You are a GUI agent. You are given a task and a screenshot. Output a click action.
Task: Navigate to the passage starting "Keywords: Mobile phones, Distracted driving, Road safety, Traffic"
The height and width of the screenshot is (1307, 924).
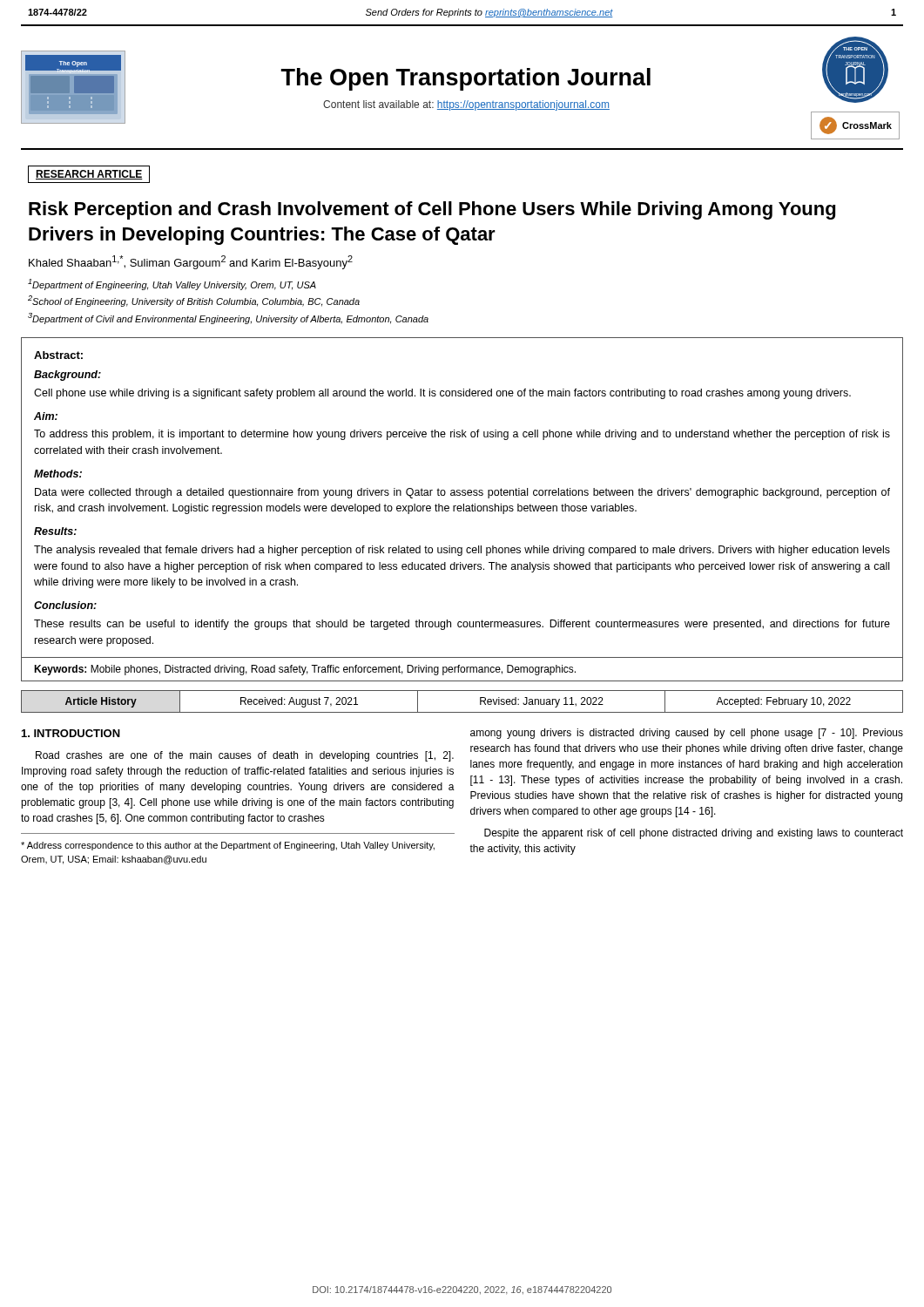coord(305,670)
